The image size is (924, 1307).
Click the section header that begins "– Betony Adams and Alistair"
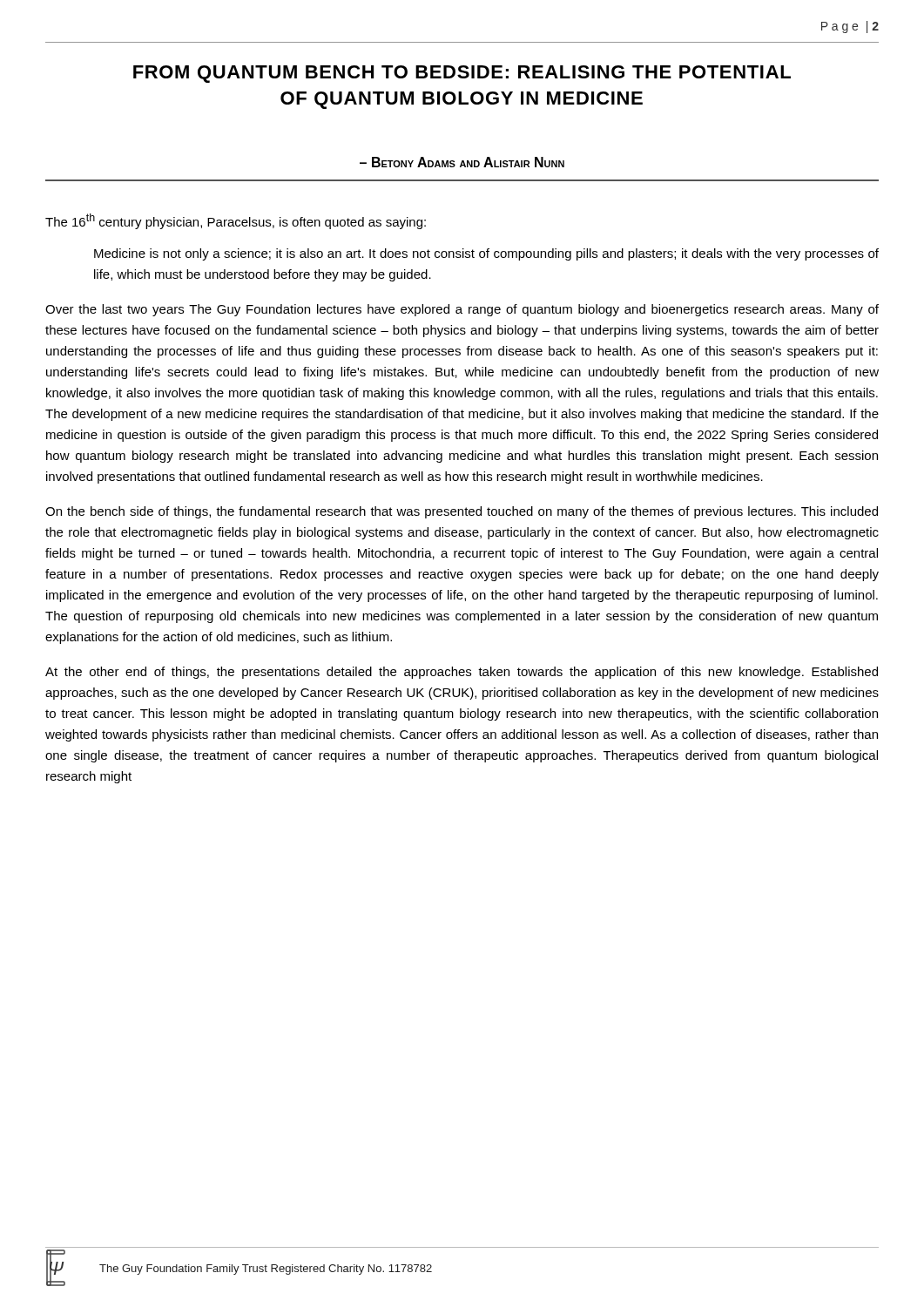tap(462, 163)
